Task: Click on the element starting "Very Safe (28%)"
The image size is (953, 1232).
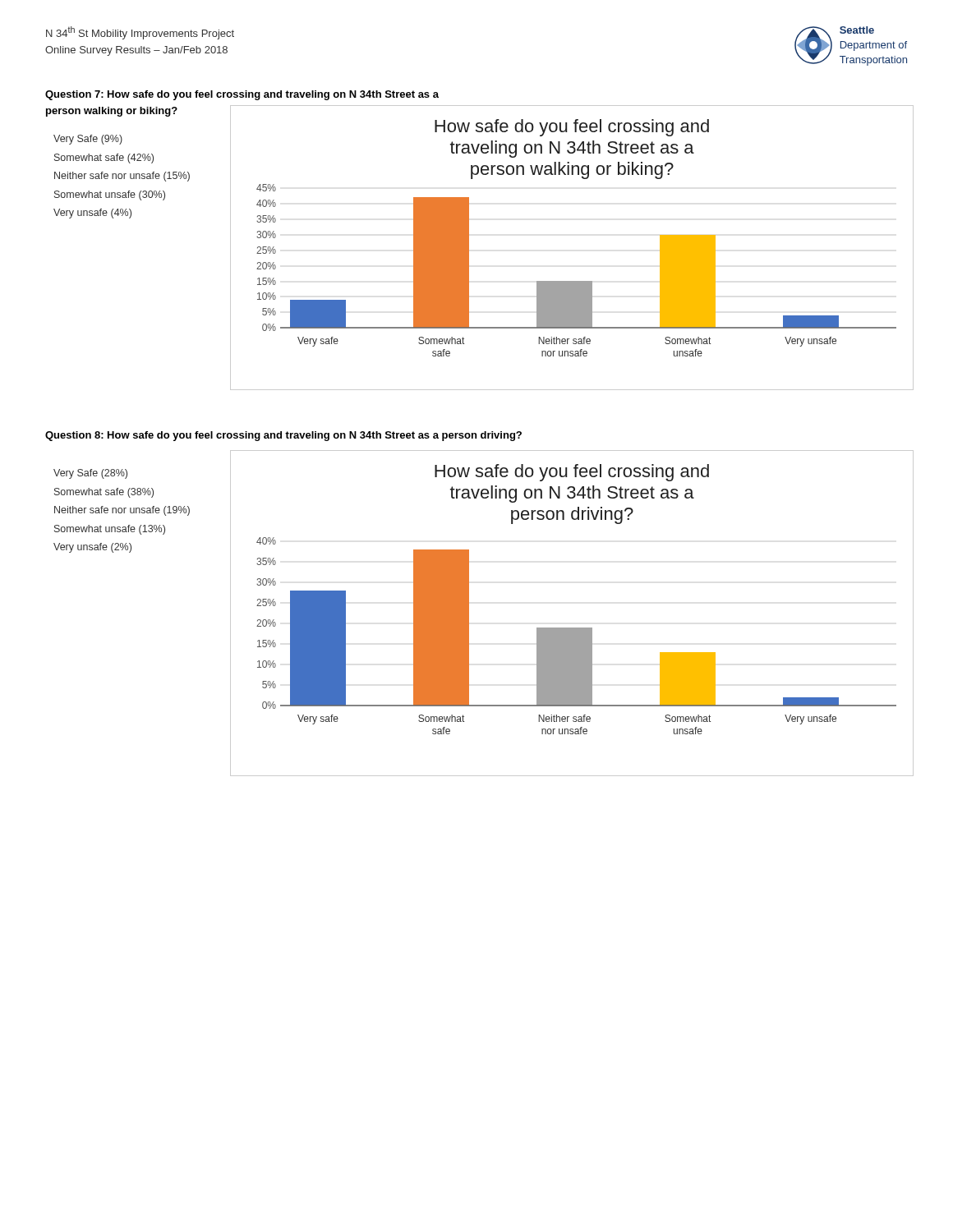Action: click(91, 473)
